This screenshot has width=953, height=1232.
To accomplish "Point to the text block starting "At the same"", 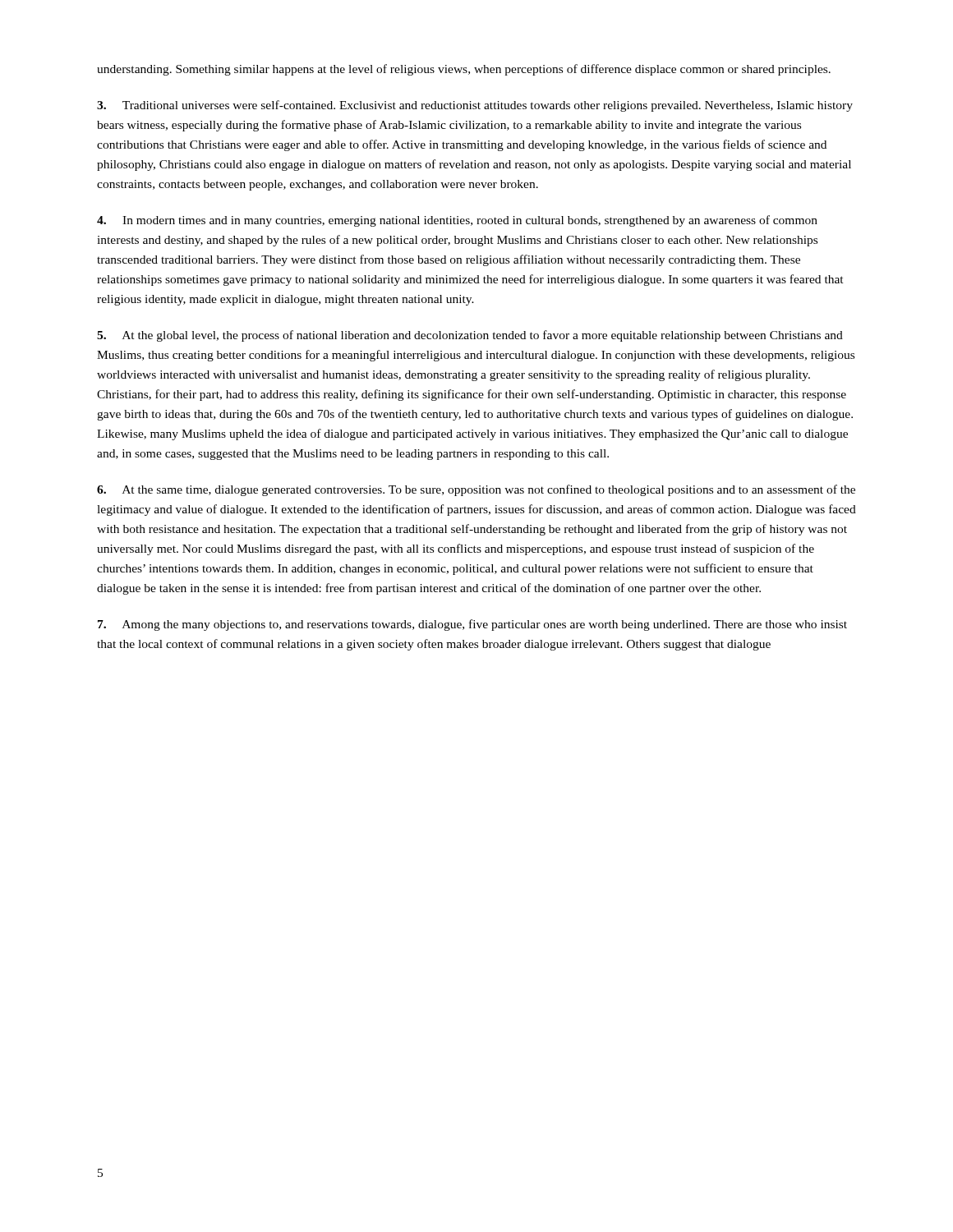I will point(476,539).
